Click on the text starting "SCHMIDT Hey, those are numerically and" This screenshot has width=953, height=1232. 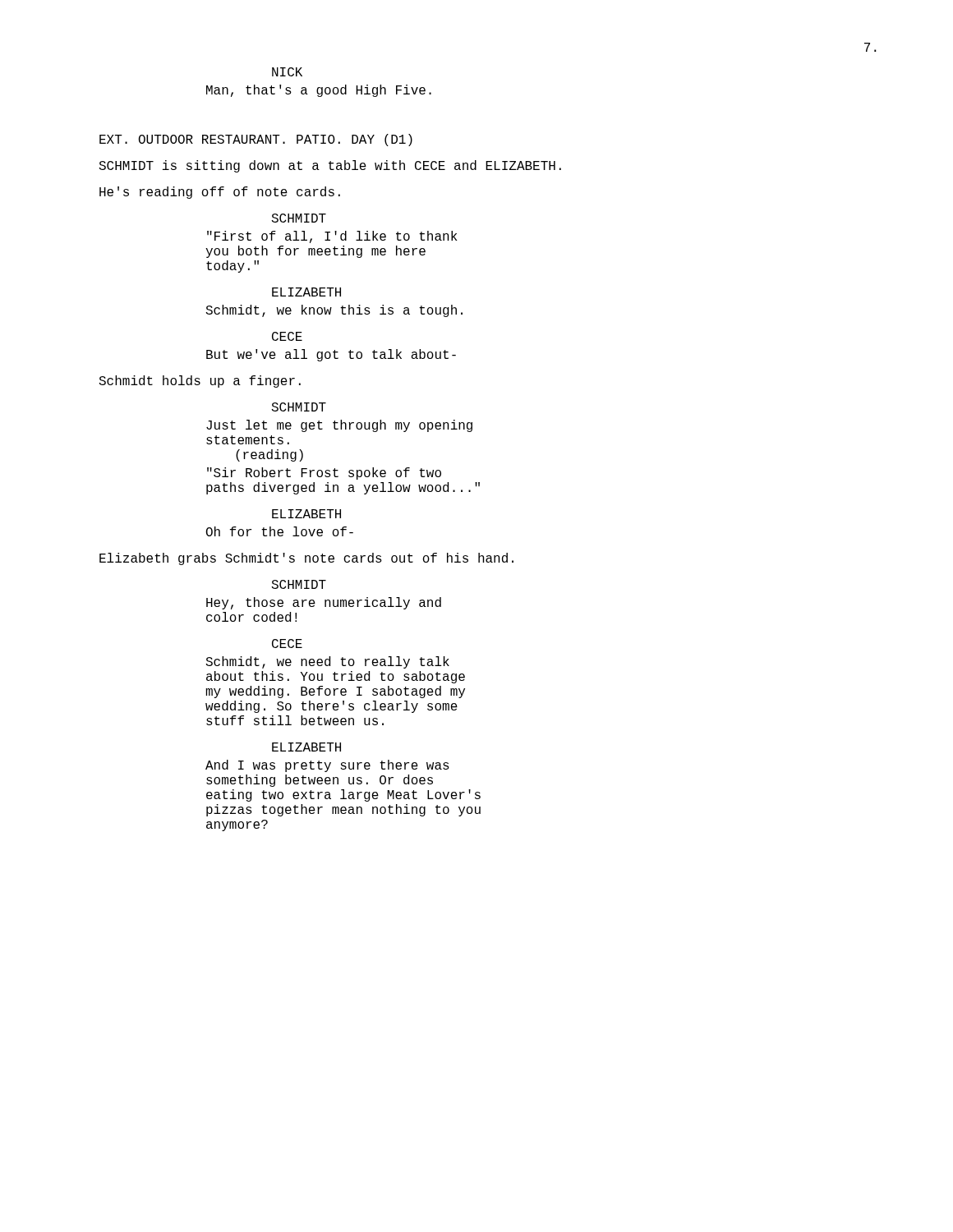pos(299,584)
